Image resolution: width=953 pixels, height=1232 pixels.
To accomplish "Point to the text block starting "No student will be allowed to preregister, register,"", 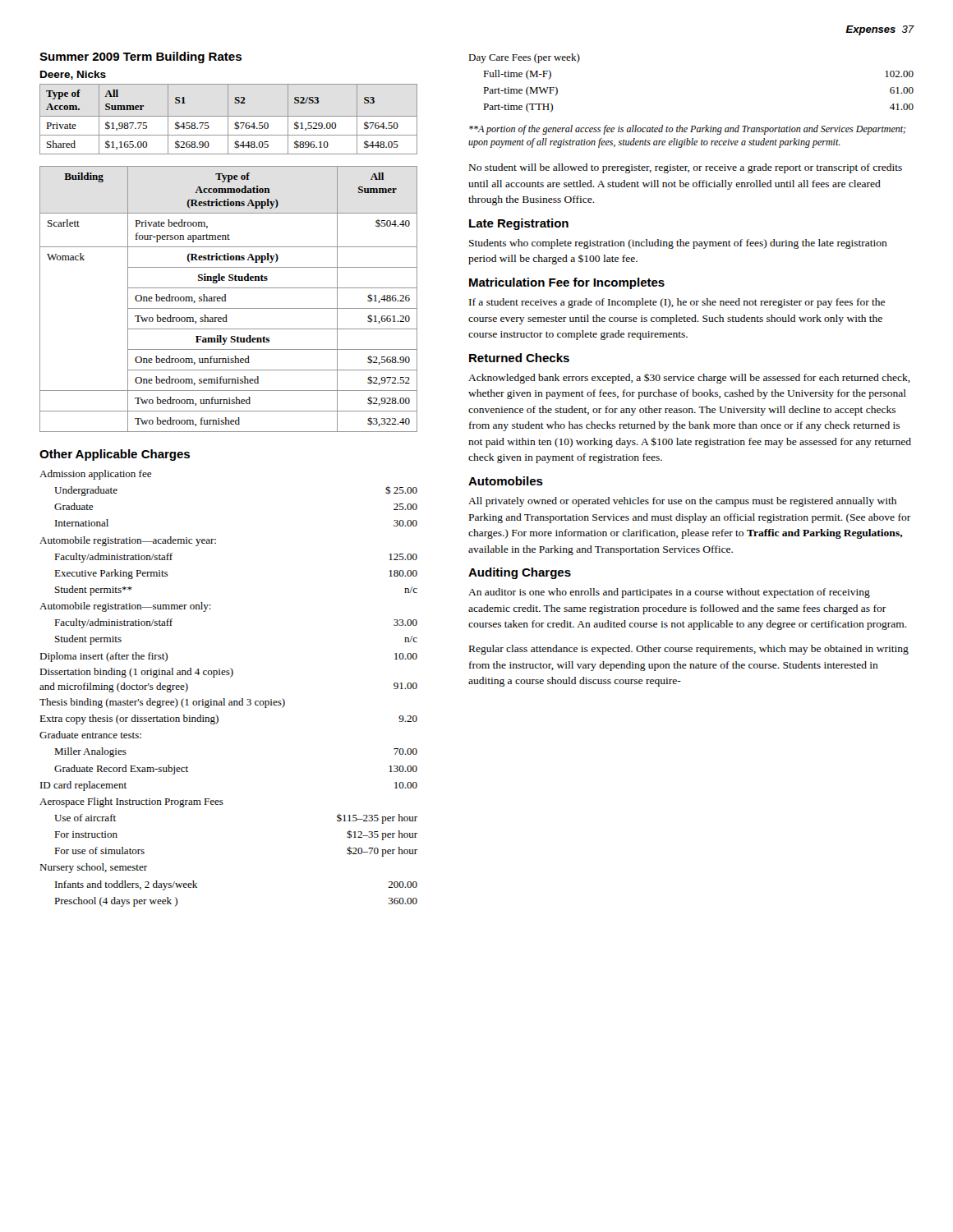I will click(691, 184).
